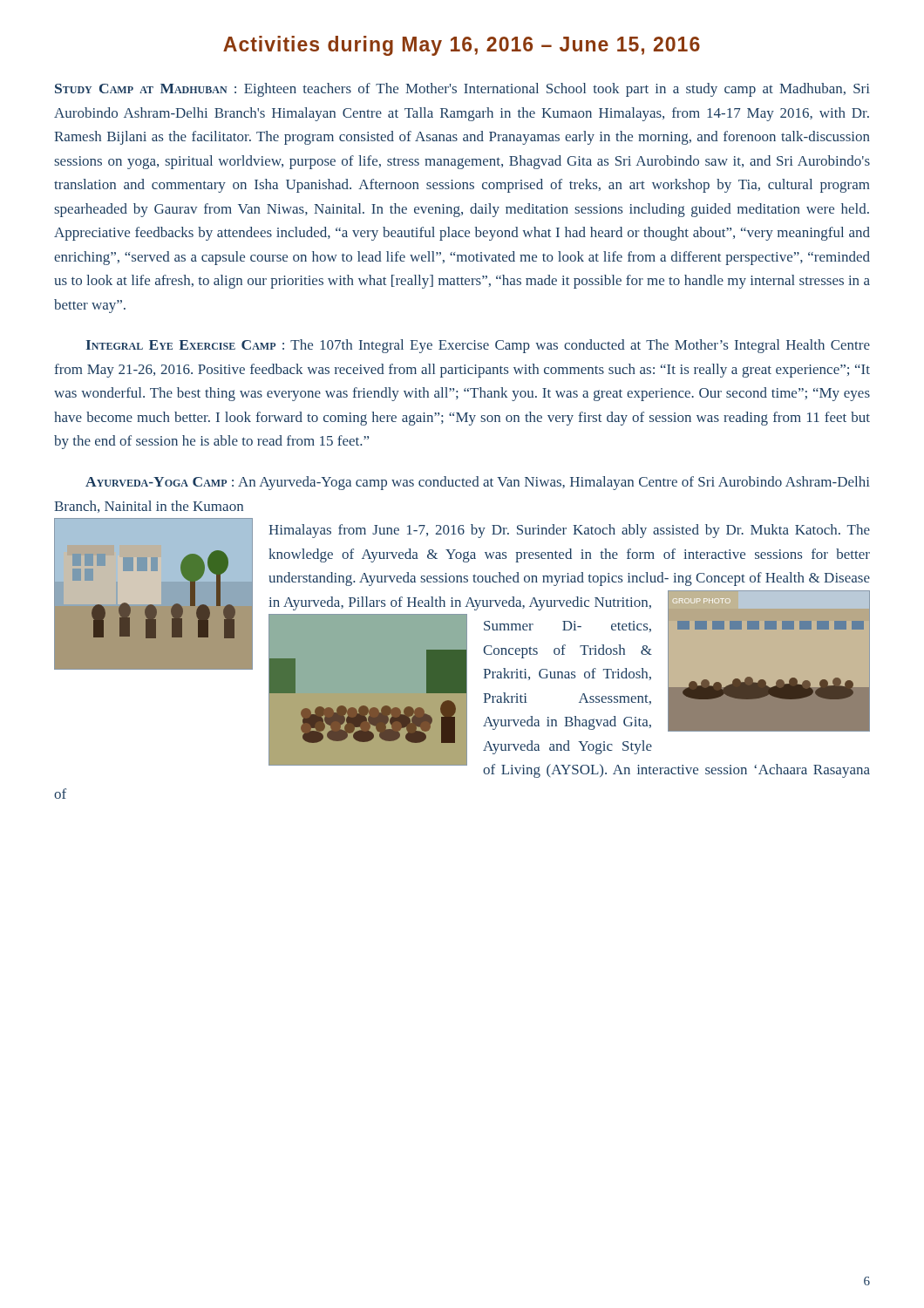Locate the block of text that opens with "Study Camp at Madhuban"
The height and width of the screenshot is (1308, 924).
click(x=462, y=196)
